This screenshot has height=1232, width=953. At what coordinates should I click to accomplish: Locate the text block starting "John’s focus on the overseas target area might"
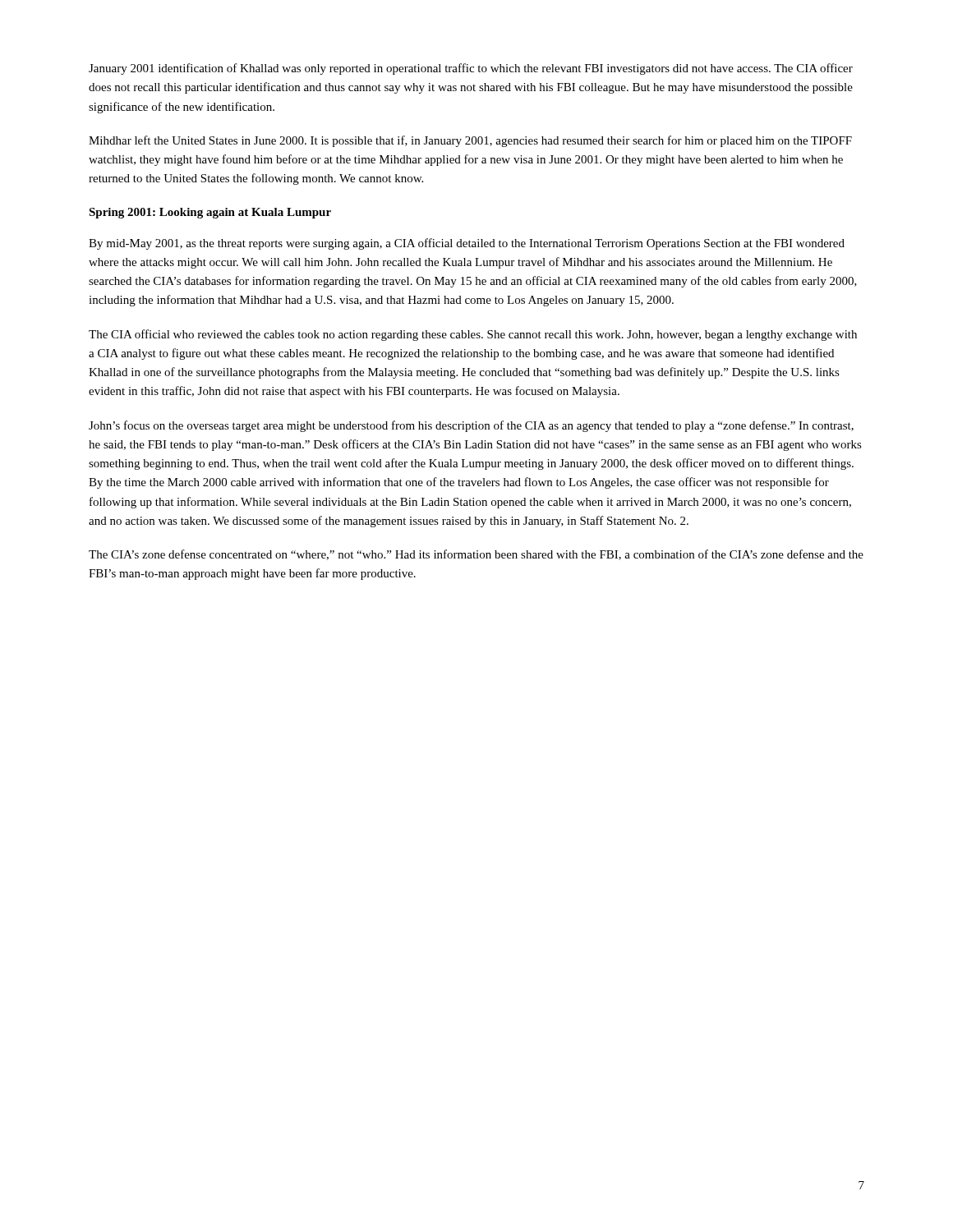[x=475, y=473]
